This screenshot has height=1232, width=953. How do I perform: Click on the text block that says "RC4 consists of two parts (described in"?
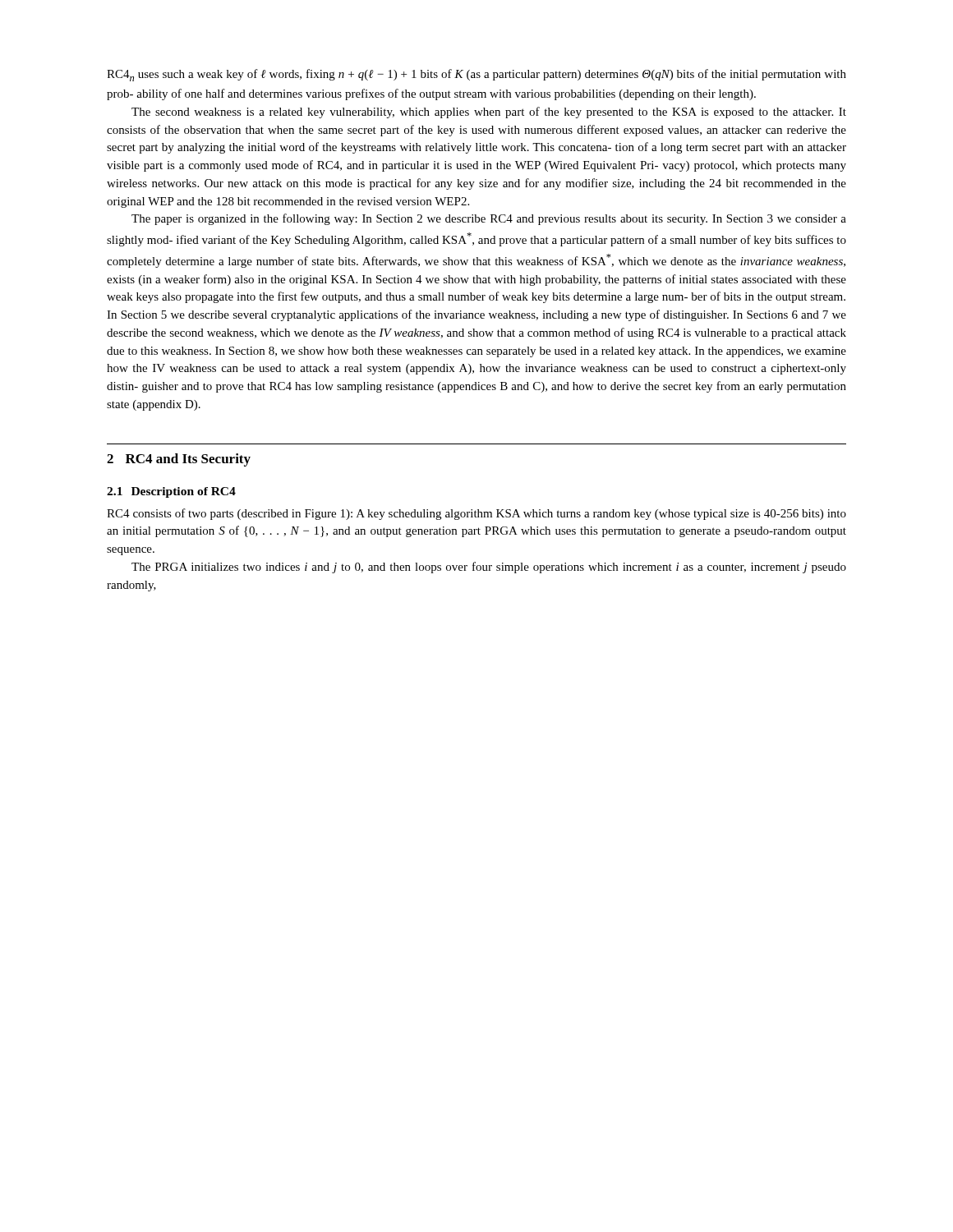click(x=476, y=532)
